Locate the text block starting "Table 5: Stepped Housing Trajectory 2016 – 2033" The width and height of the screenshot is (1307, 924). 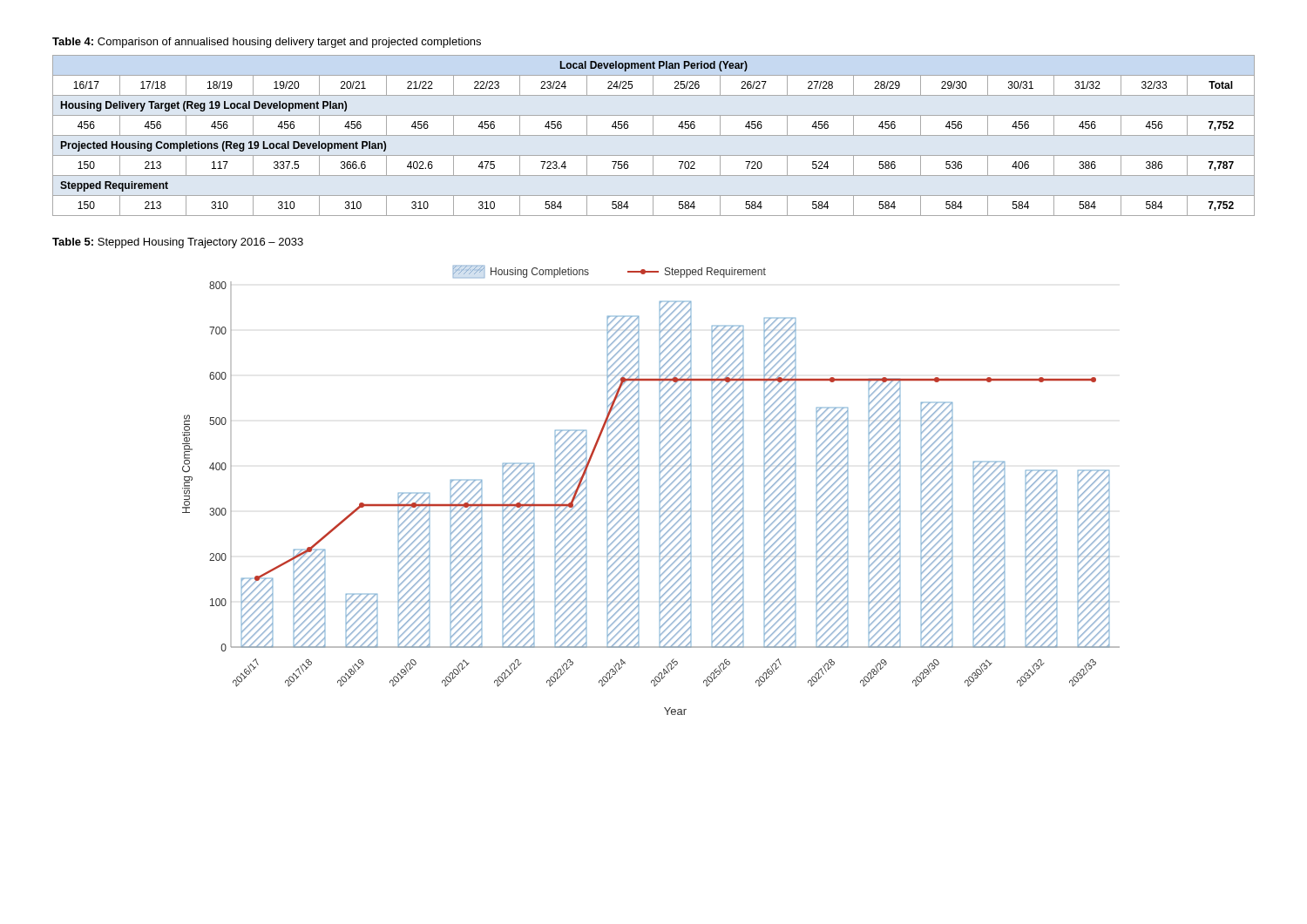coord(178,242)
